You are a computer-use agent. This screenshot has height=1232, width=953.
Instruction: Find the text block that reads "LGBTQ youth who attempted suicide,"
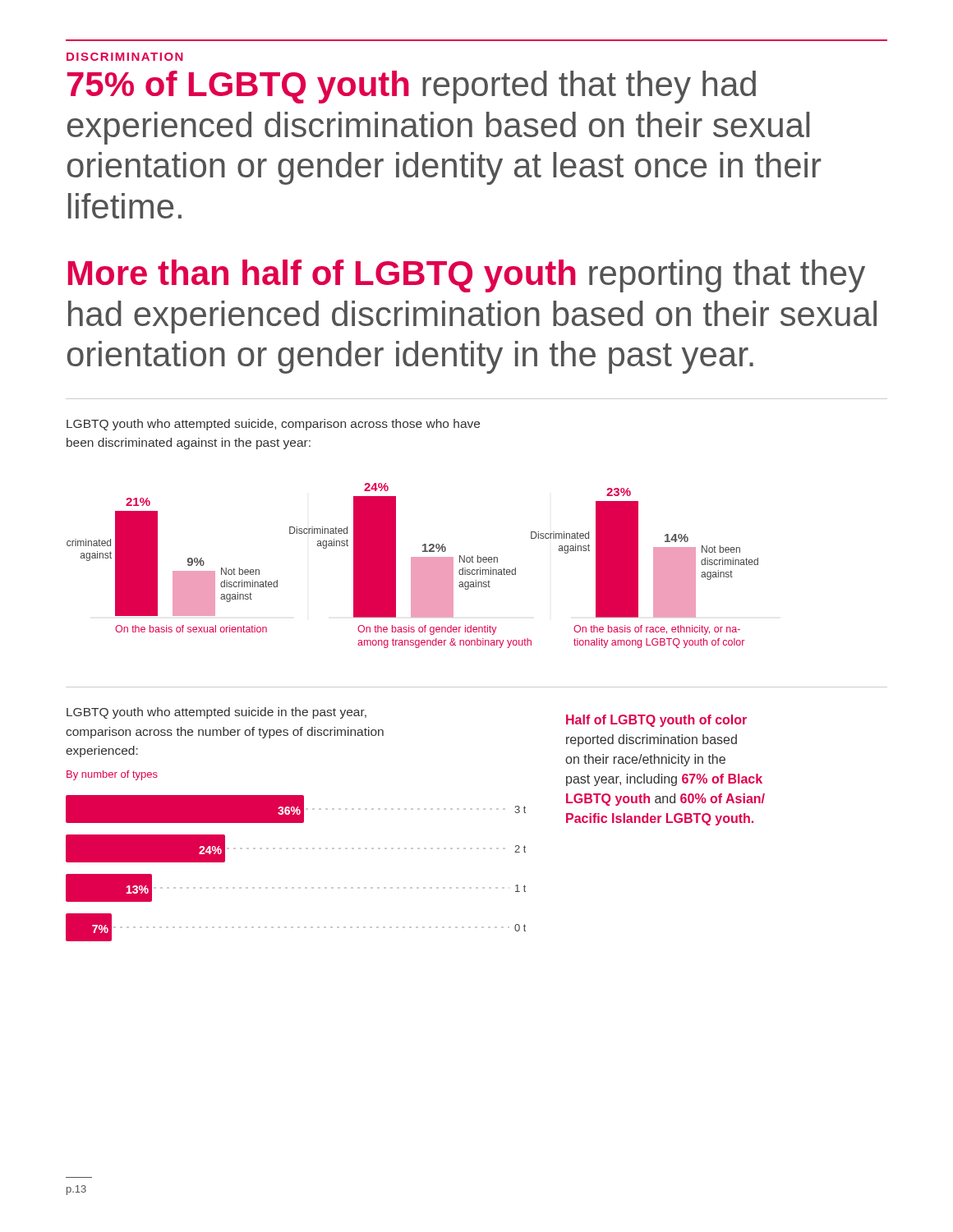[x=273, y=433]
